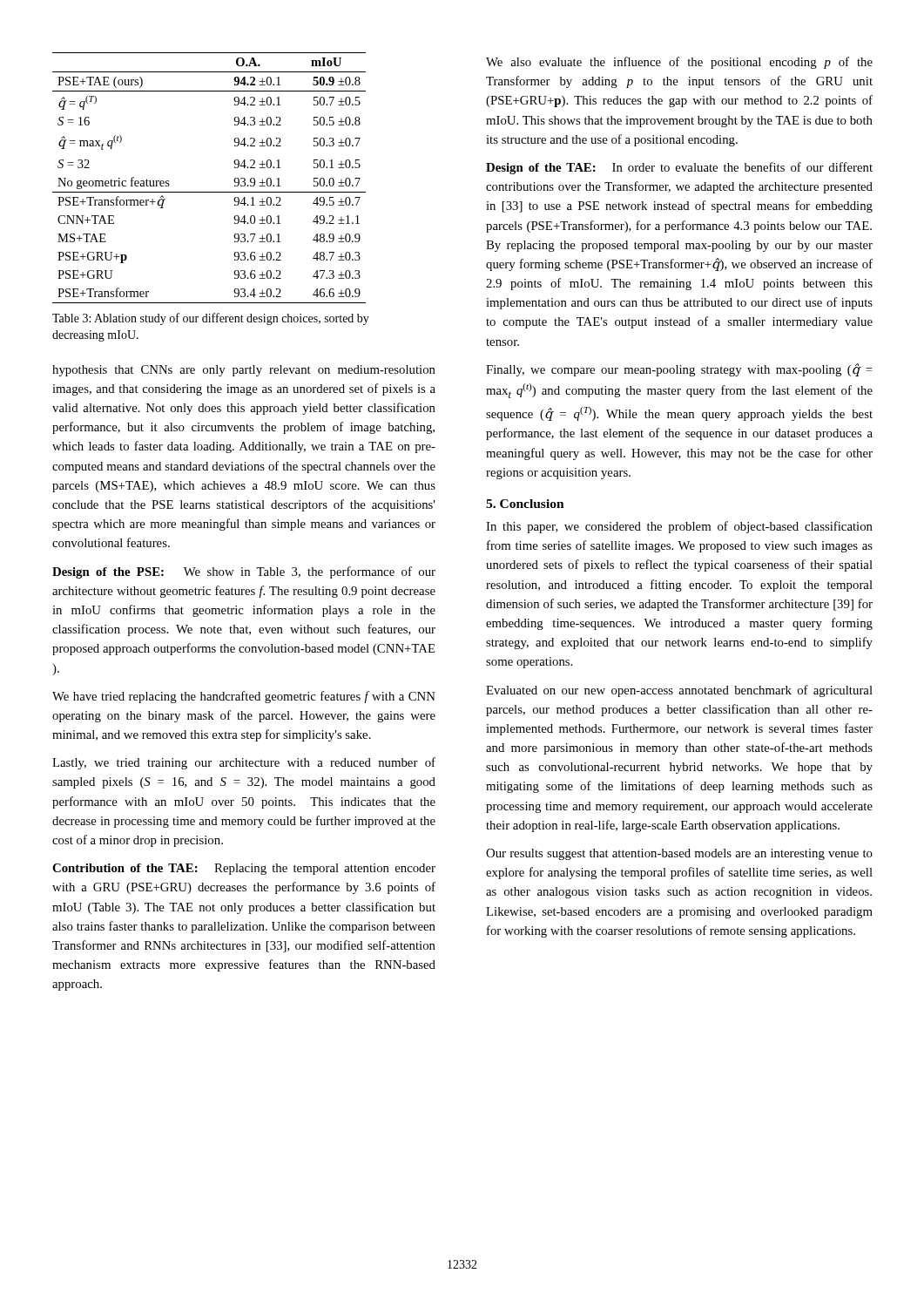Viewport: 924px width, 1307px height.
Task: Select the table that reads "94.2 ±0.1"
Action: click(x=244, y=178)
